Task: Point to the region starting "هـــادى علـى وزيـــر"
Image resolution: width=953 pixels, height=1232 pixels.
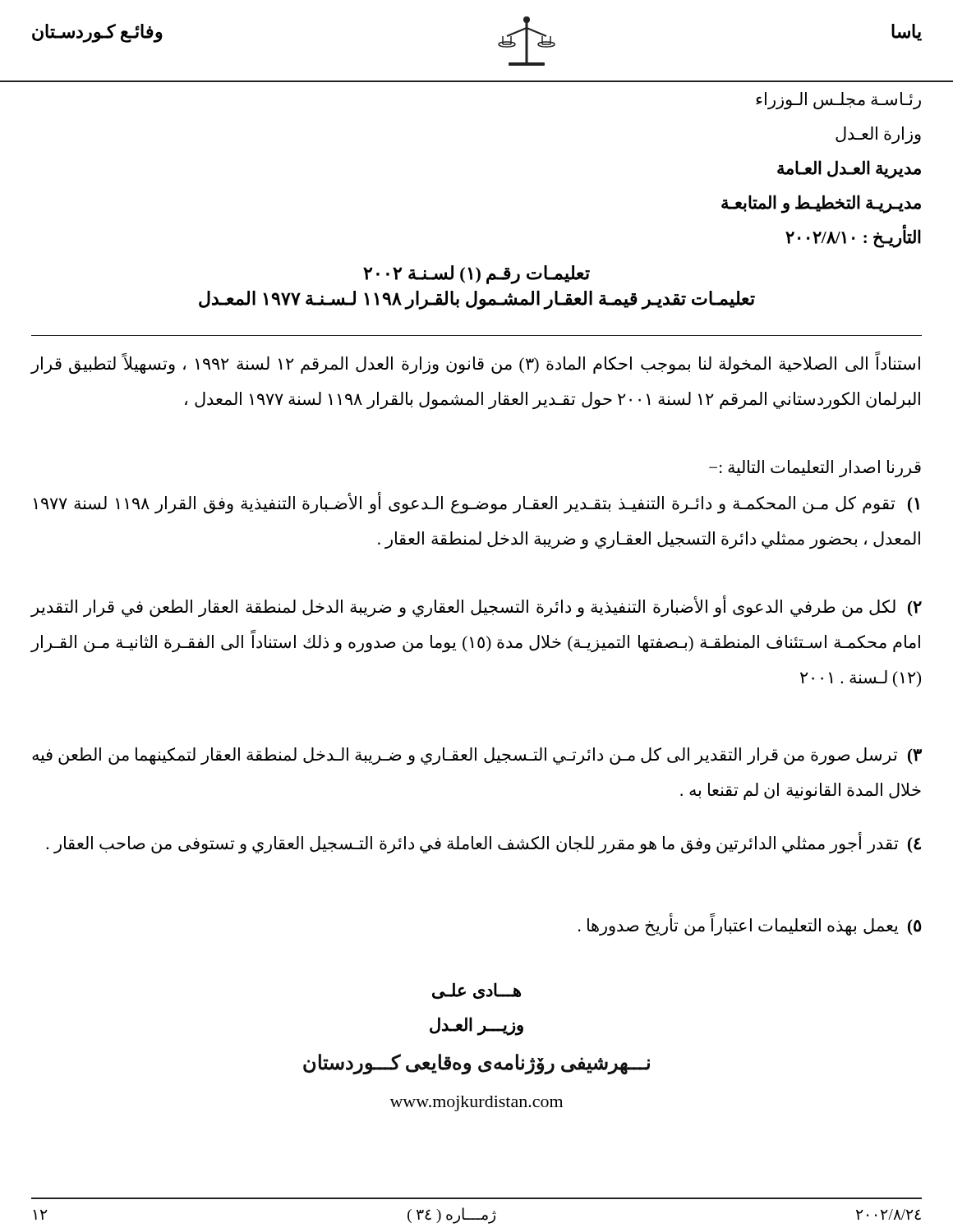Action: point(476,1008)
